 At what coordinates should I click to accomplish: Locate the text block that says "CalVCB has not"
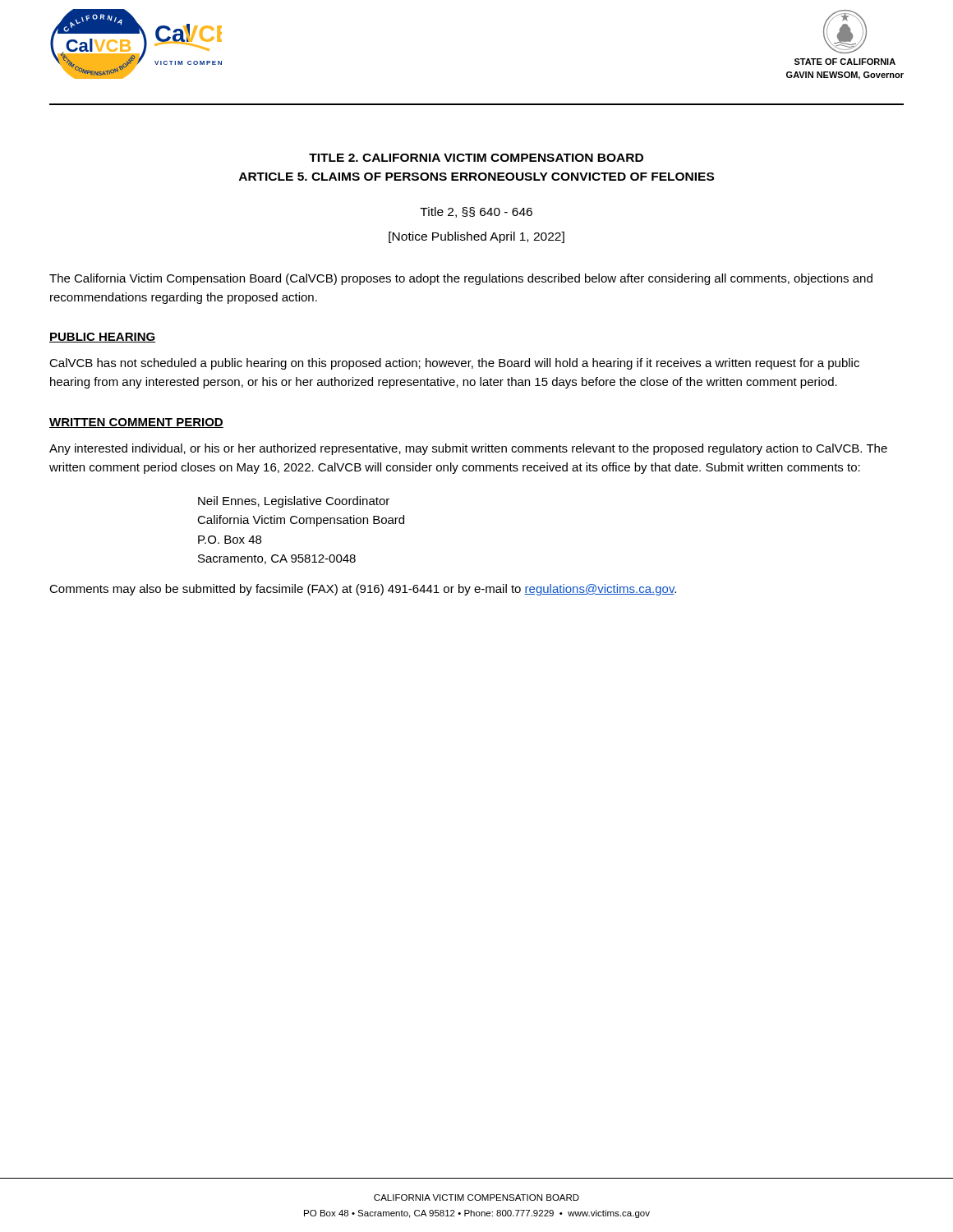click(454, 372)
